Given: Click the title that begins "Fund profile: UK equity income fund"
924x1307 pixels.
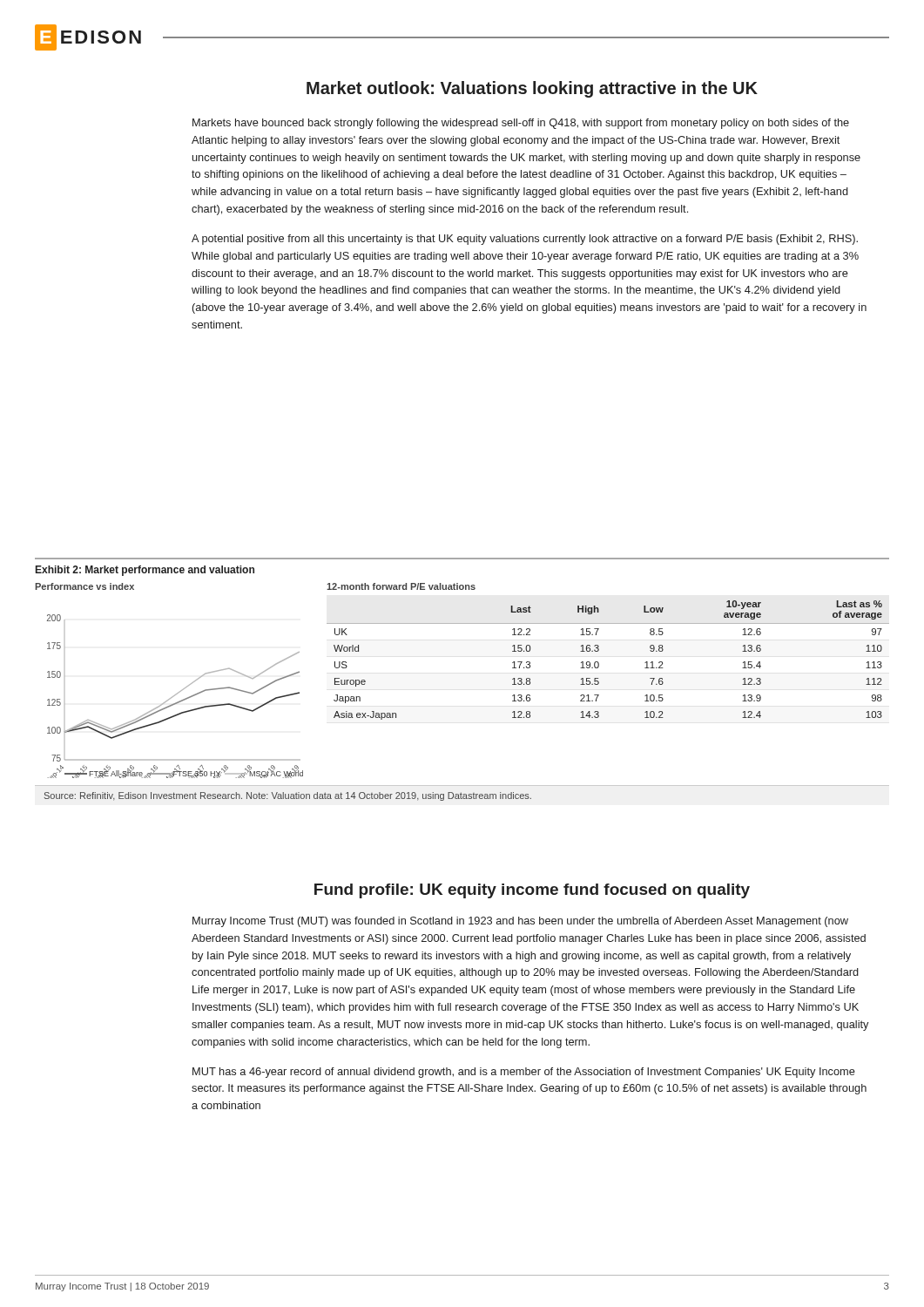Looking at the screenshot, I should (x=532, y=889).
